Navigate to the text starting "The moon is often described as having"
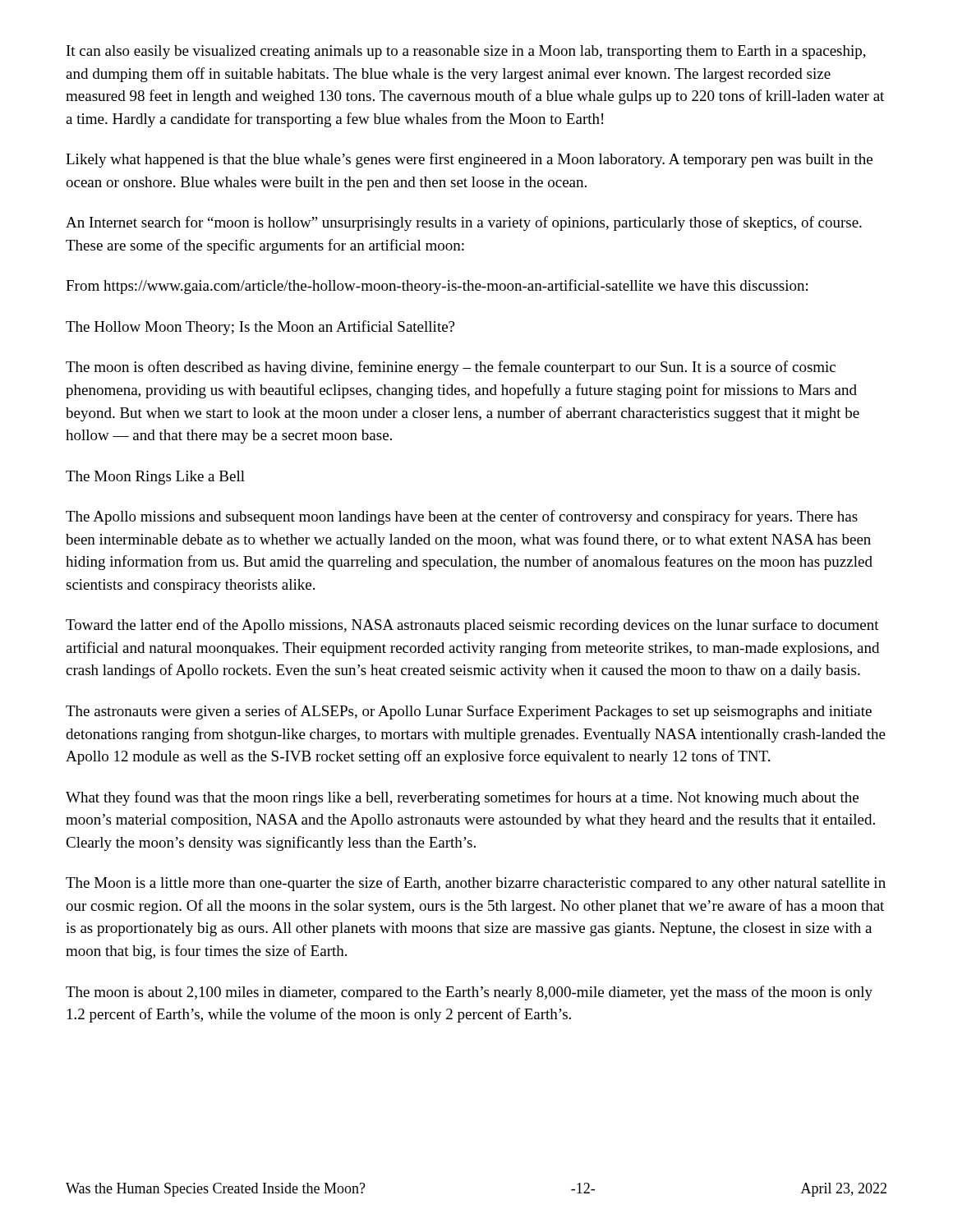Image resolution: width=953 pixels, height=1232 pixels. pyautogui.click(x=463, y=401)
